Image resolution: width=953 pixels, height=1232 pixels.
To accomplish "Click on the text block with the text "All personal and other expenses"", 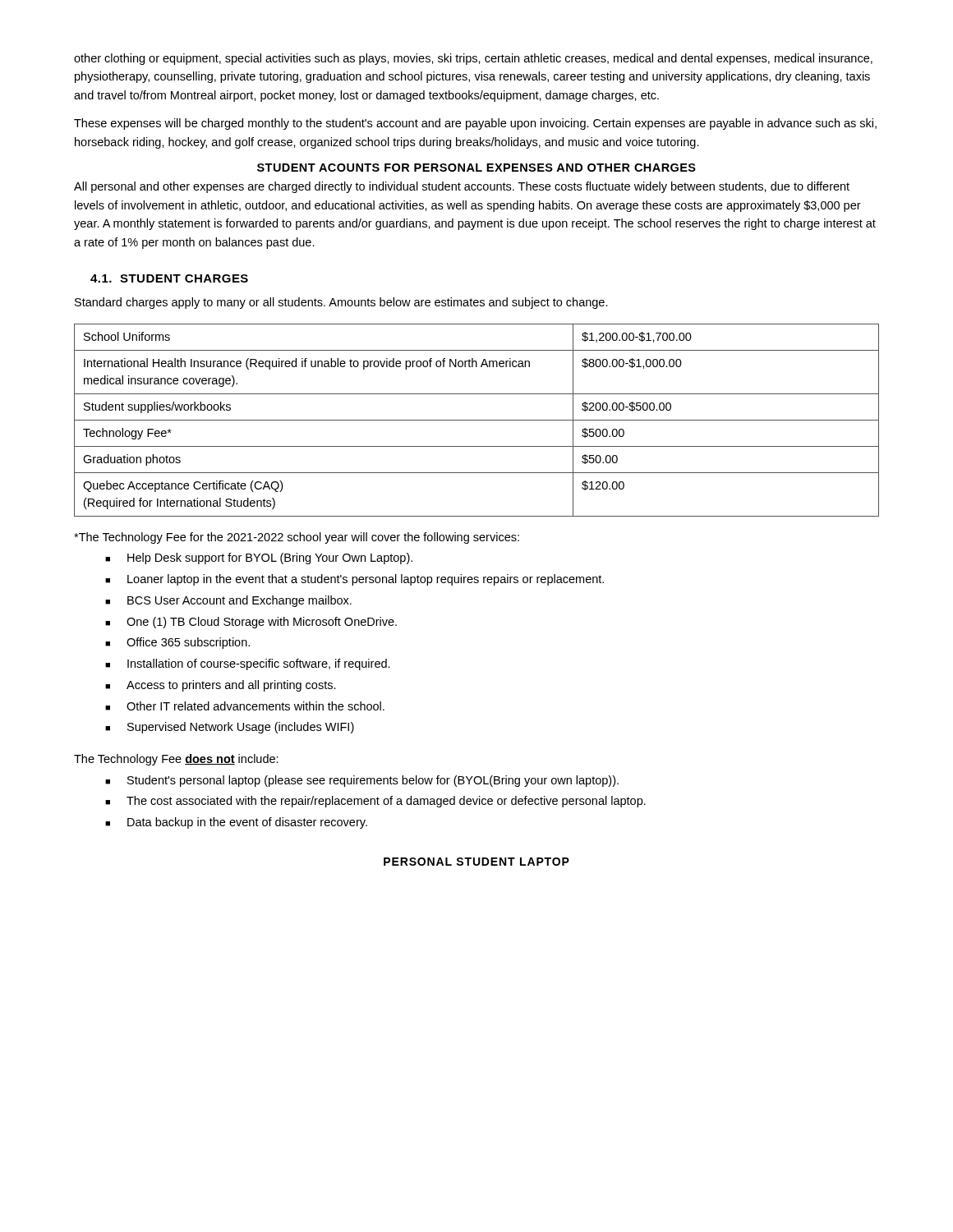I will click(475, 214).
